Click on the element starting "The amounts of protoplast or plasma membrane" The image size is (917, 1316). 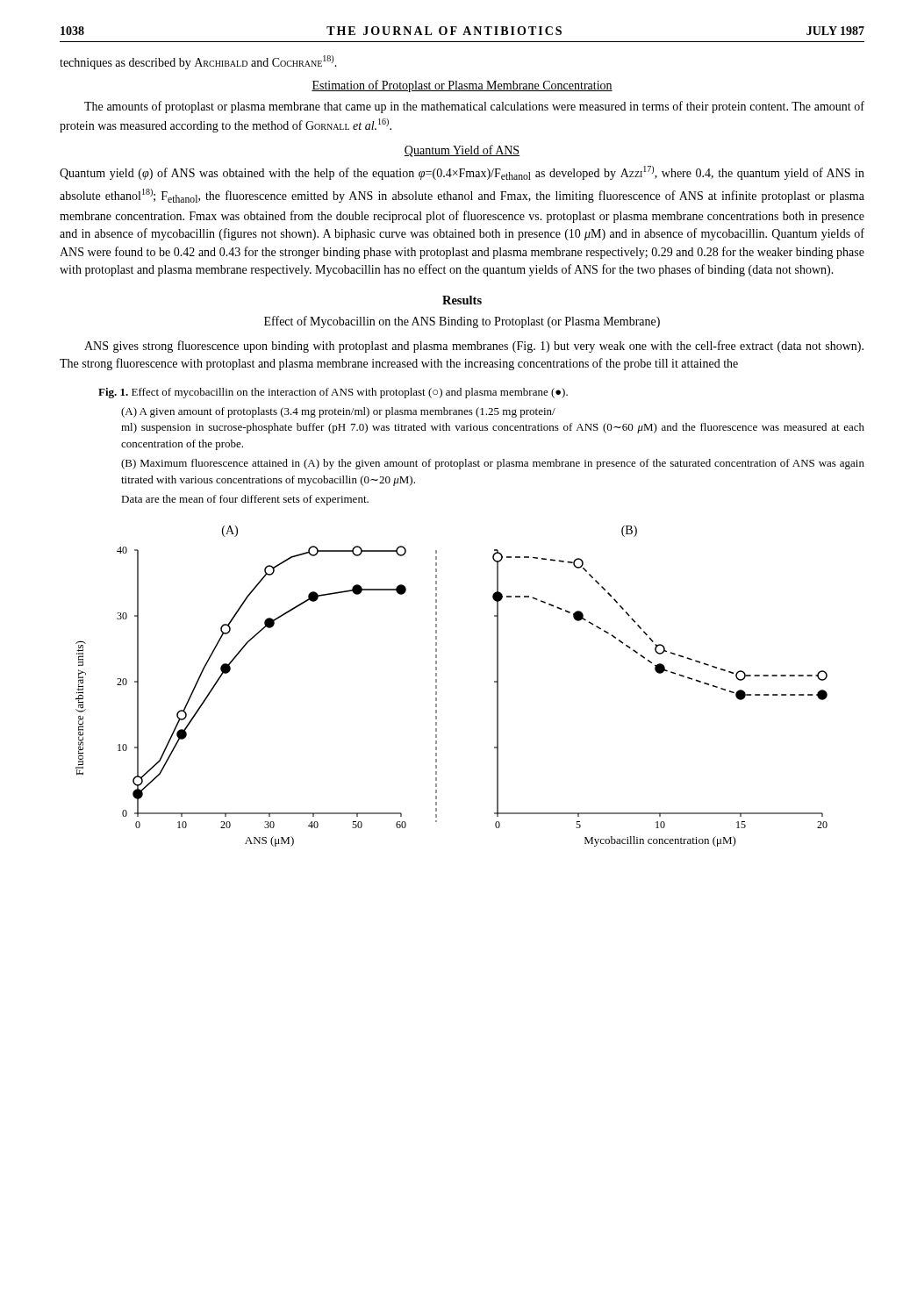[462, 117]
